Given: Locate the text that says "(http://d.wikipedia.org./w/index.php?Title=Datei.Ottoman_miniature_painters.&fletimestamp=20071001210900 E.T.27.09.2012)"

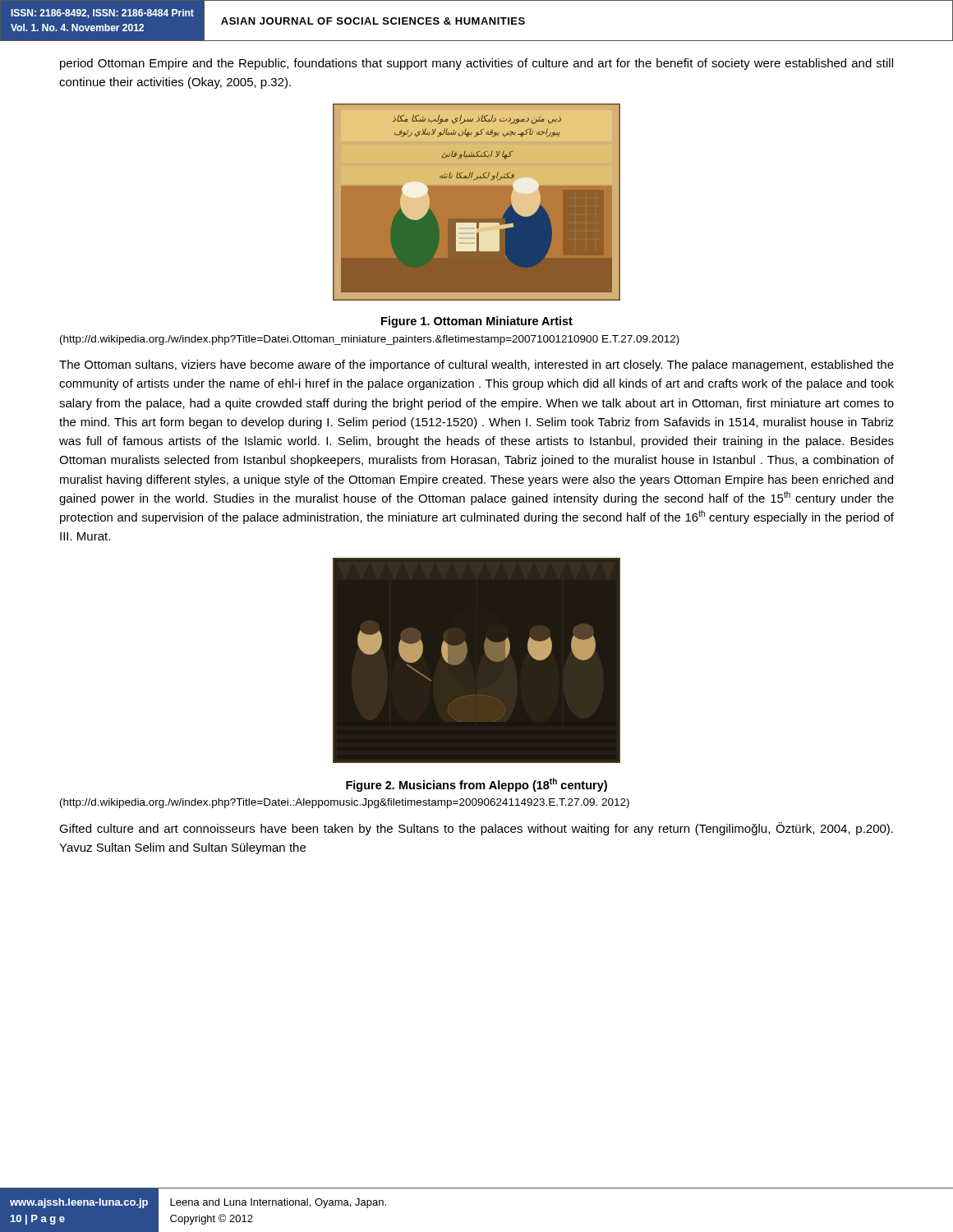Looking at the screenshot, I should pyautogui.click(x=369, y=338).
